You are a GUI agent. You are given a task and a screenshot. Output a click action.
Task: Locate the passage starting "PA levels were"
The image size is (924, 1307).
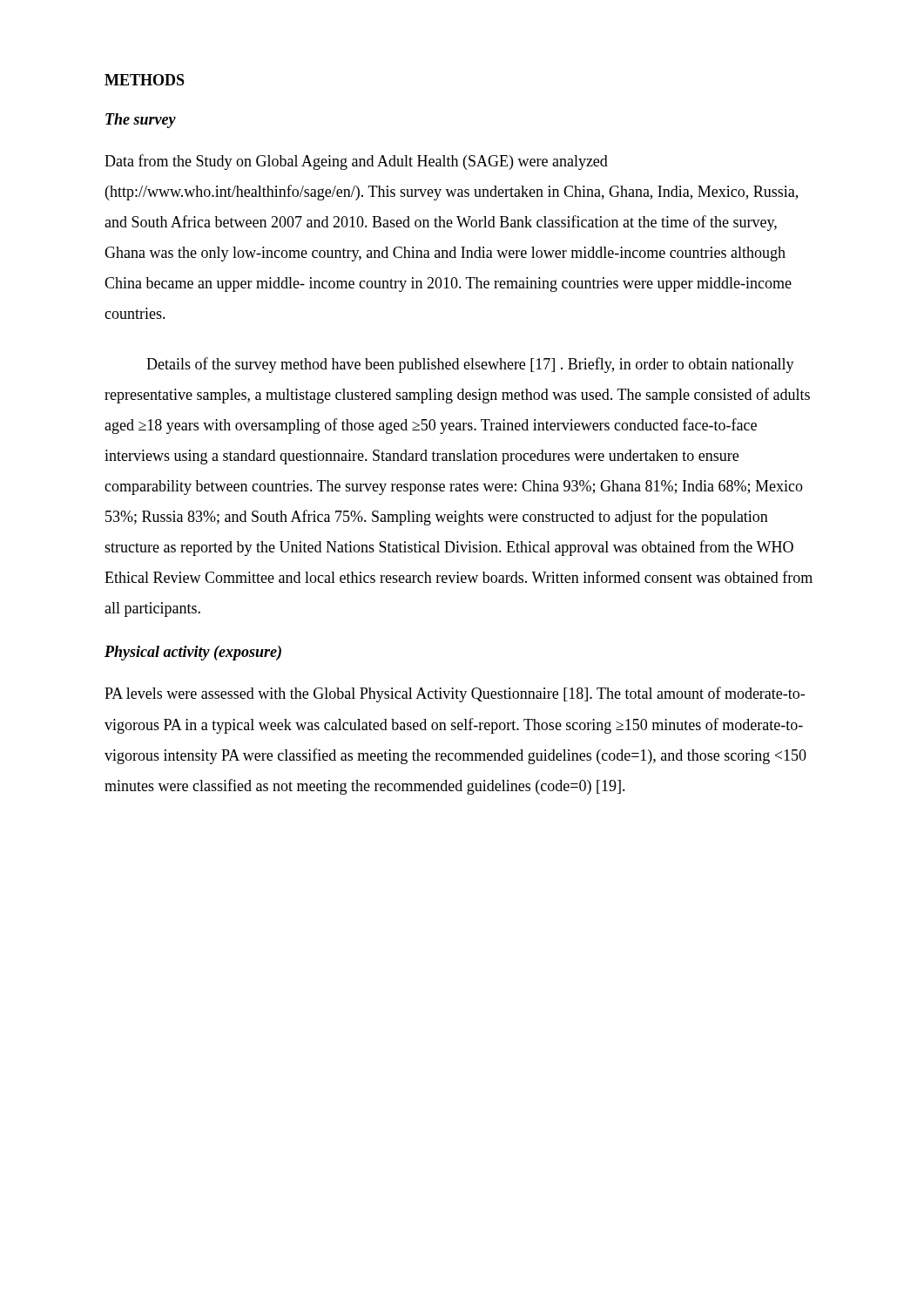[x=455, y=740]
